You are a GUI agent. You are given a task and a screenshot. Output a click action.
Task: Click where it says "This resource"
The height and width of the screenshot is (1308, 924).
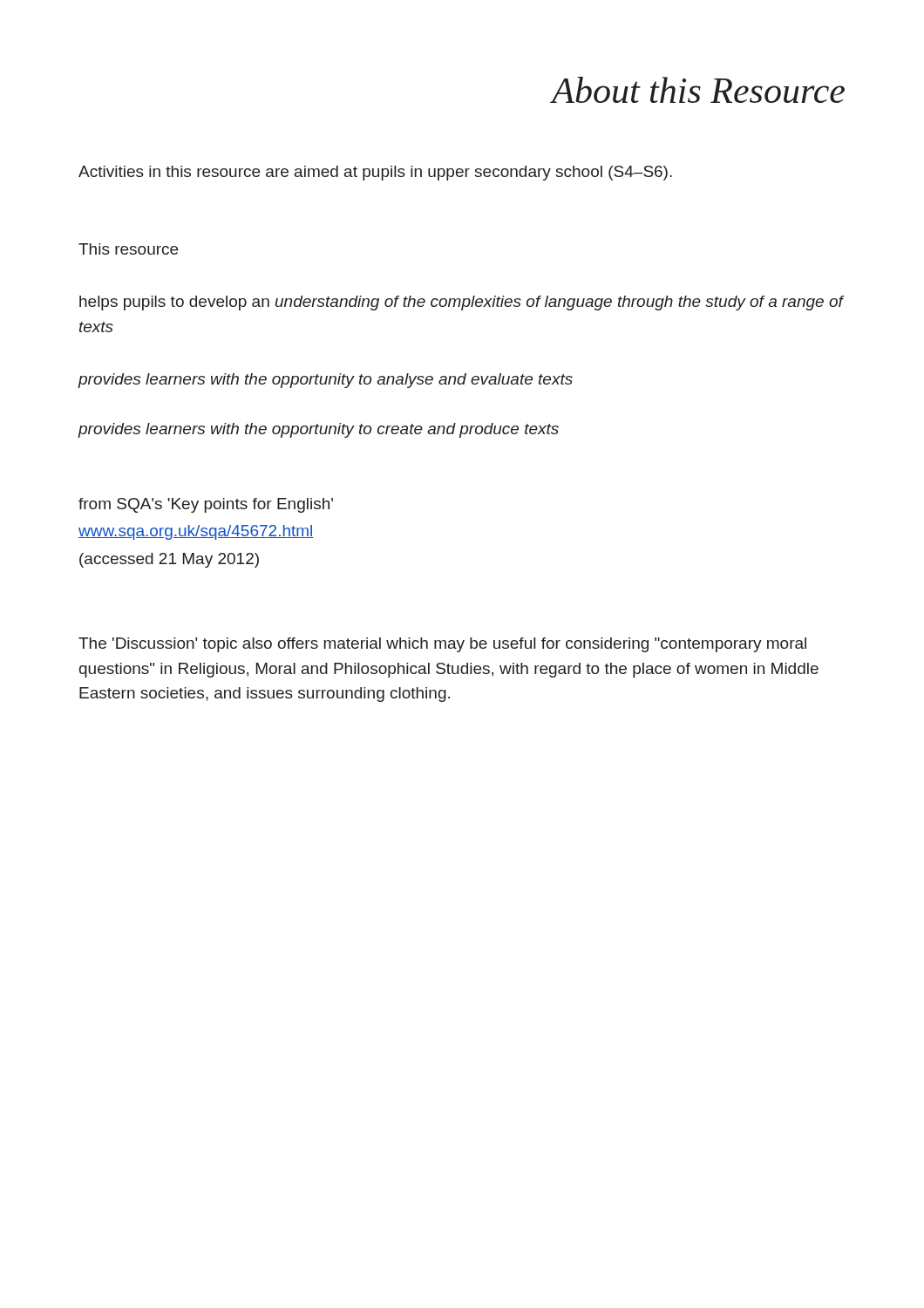click(129, 249)
